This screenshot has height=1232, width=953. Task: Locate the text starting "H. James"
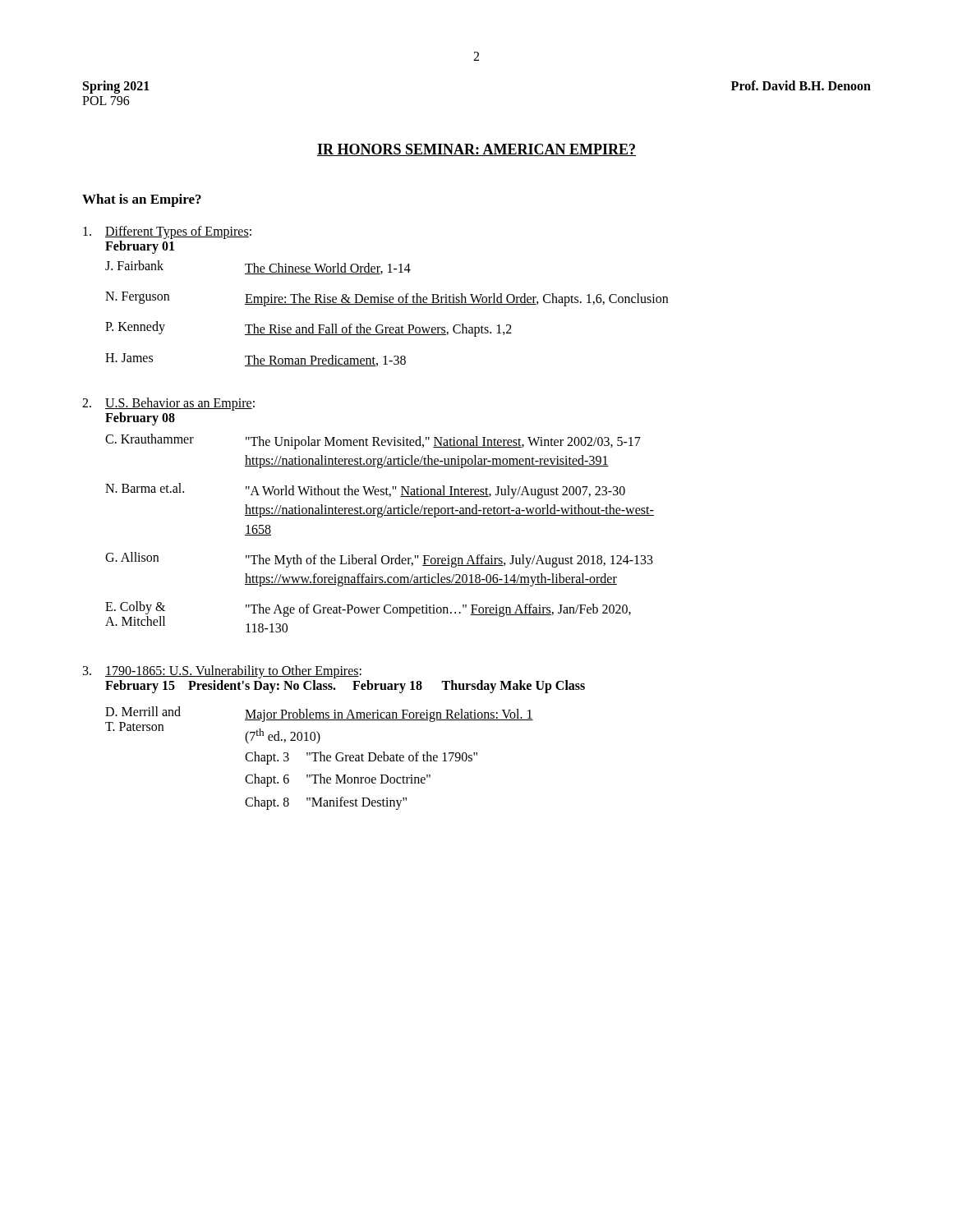pyautogui.click(x=129, y=357)
